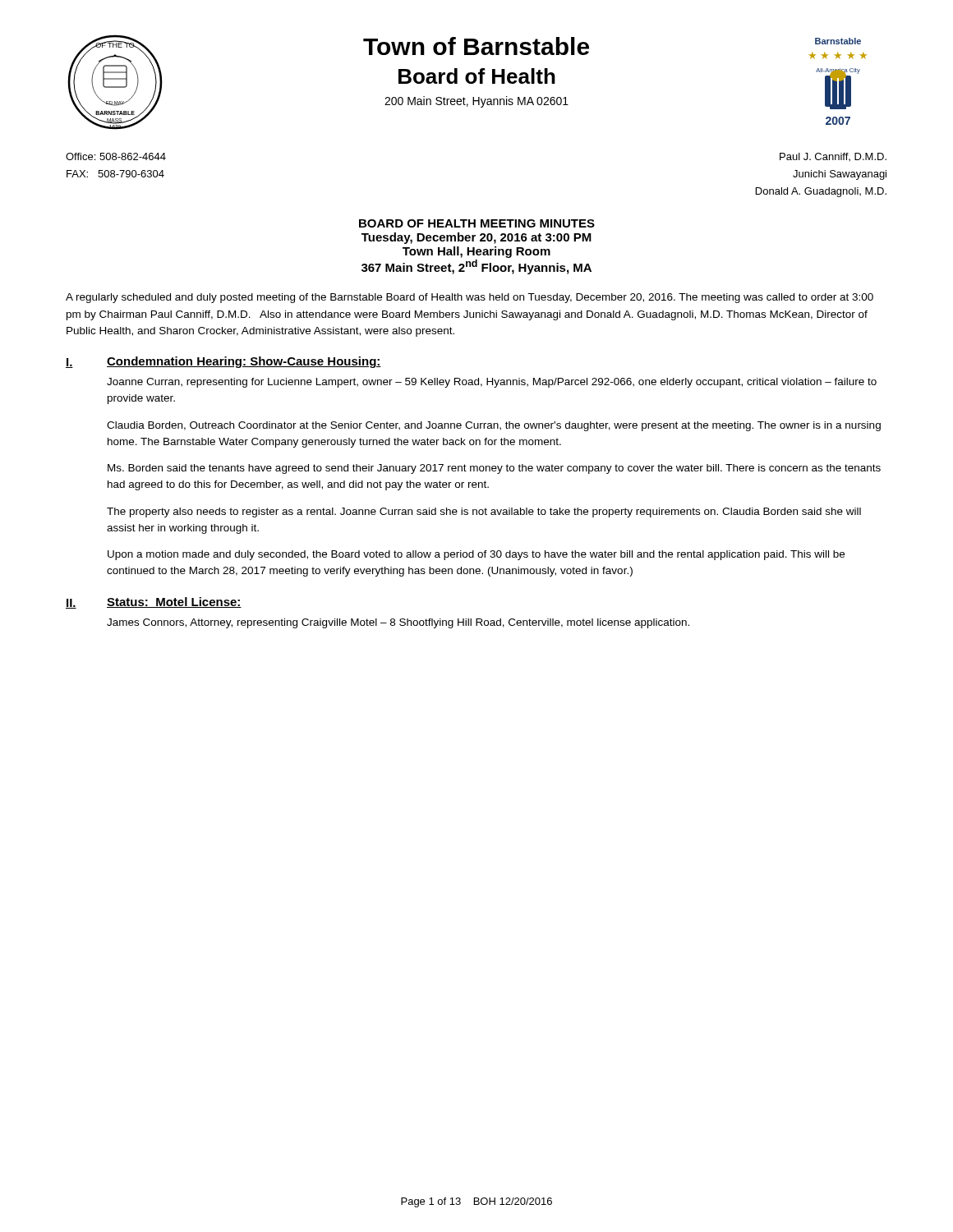Navigate to the element starting "Condemnation Hearing: Show-Cause Housing:"
Viewport: 953px width, 1232px height.
click(x=244, y=361)
